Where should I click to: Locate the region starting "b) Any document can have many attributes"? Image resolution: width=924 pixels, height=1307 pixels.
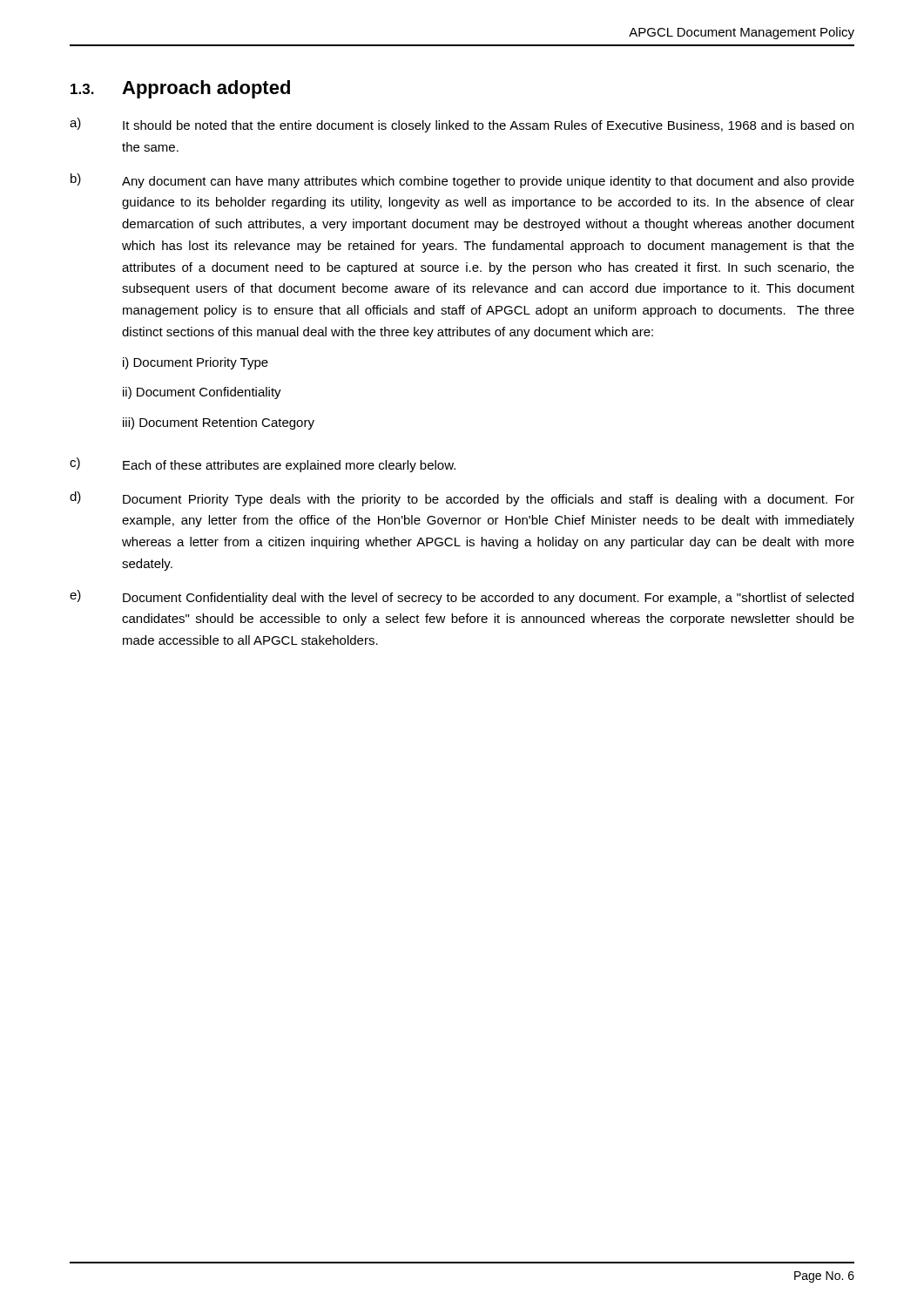[x=462, y=306]
